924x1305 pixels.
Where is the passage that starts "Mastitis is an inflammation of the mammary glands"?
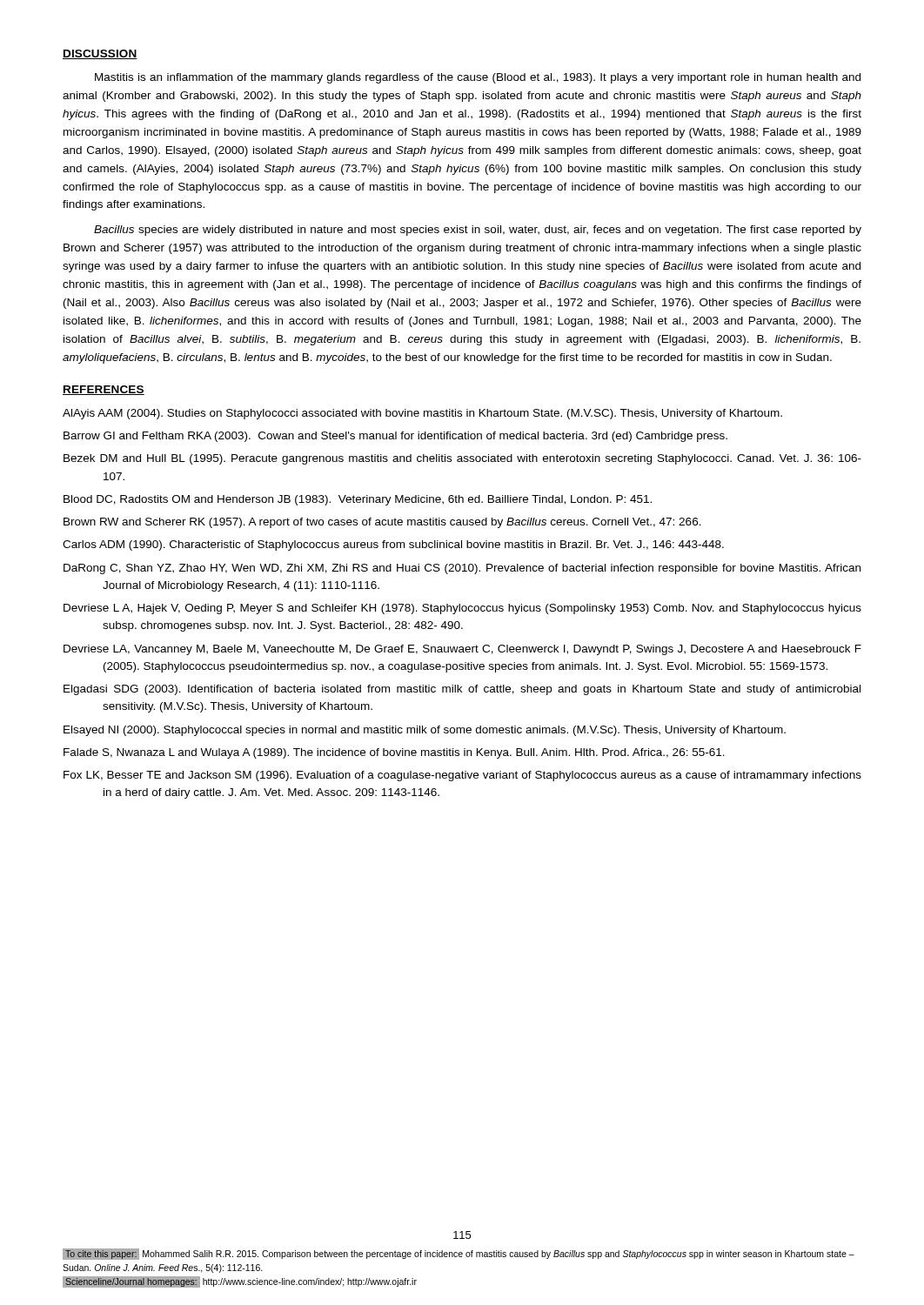pyautogui.click(x=462, y=218)
